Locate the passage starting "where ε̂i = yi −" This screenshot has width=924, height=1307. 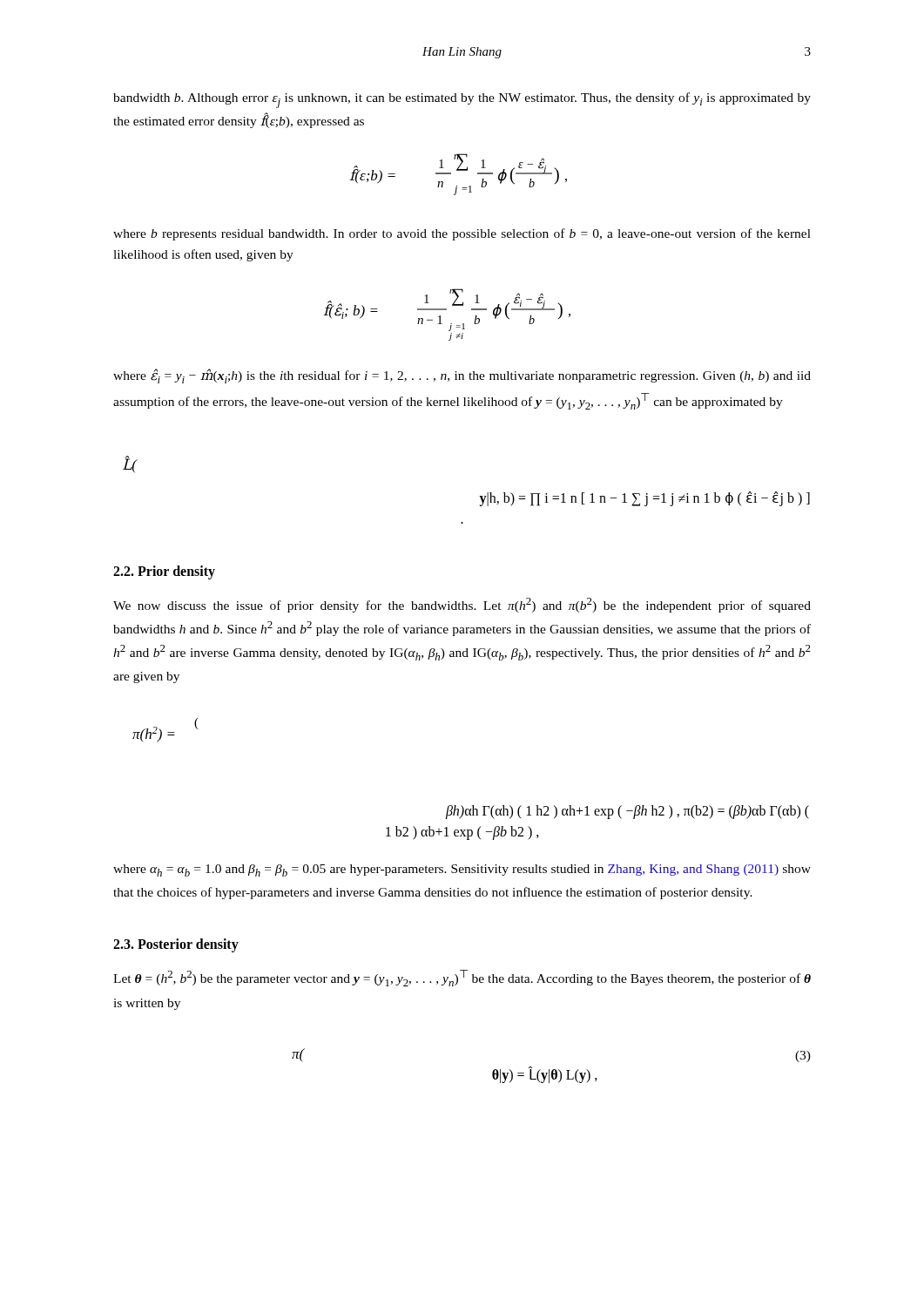pyautogui.click(x=462, y=390)
